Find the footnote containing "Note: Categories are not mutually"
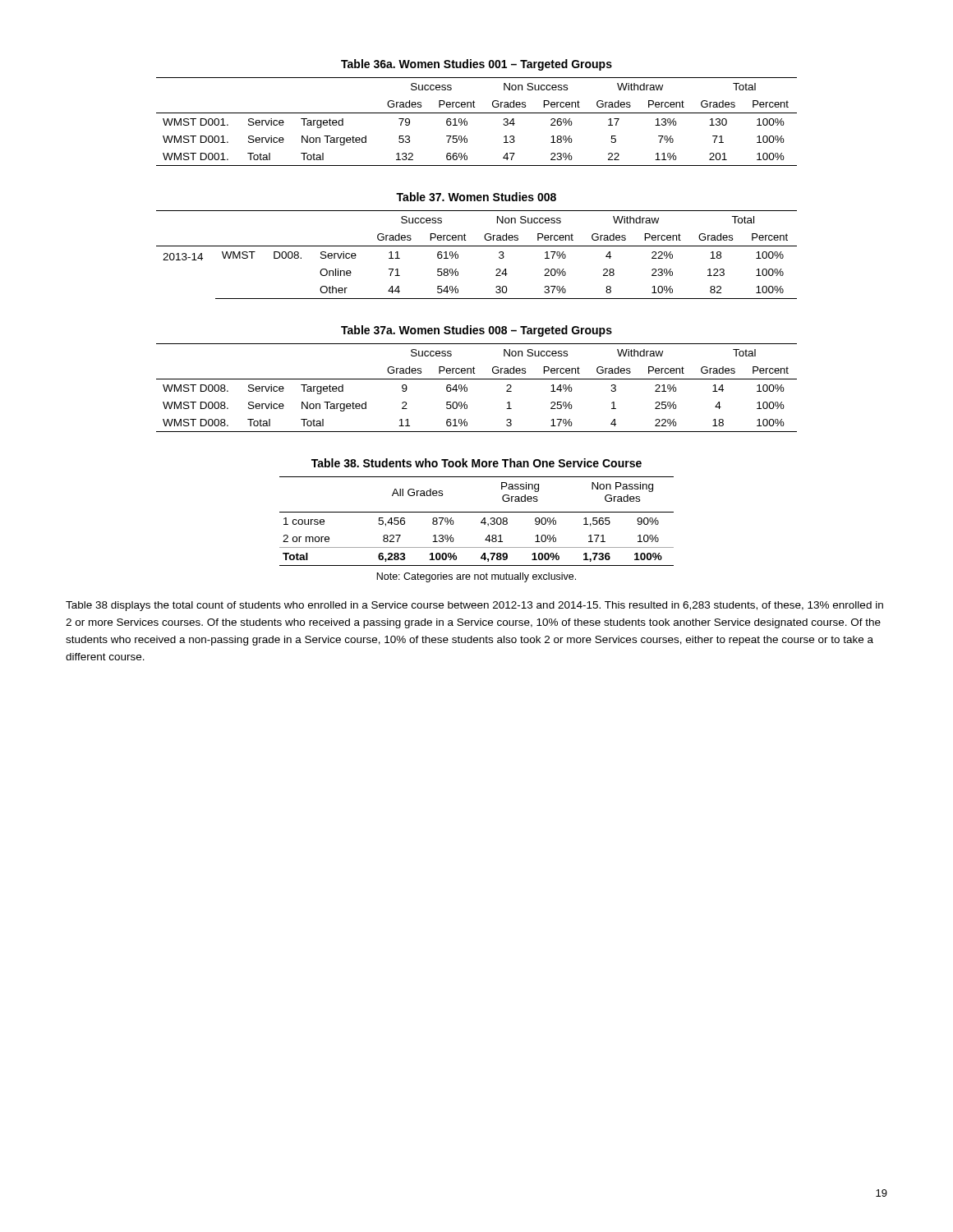The height and width of the screenshot is (1232, 953). [x=476, y=577]
